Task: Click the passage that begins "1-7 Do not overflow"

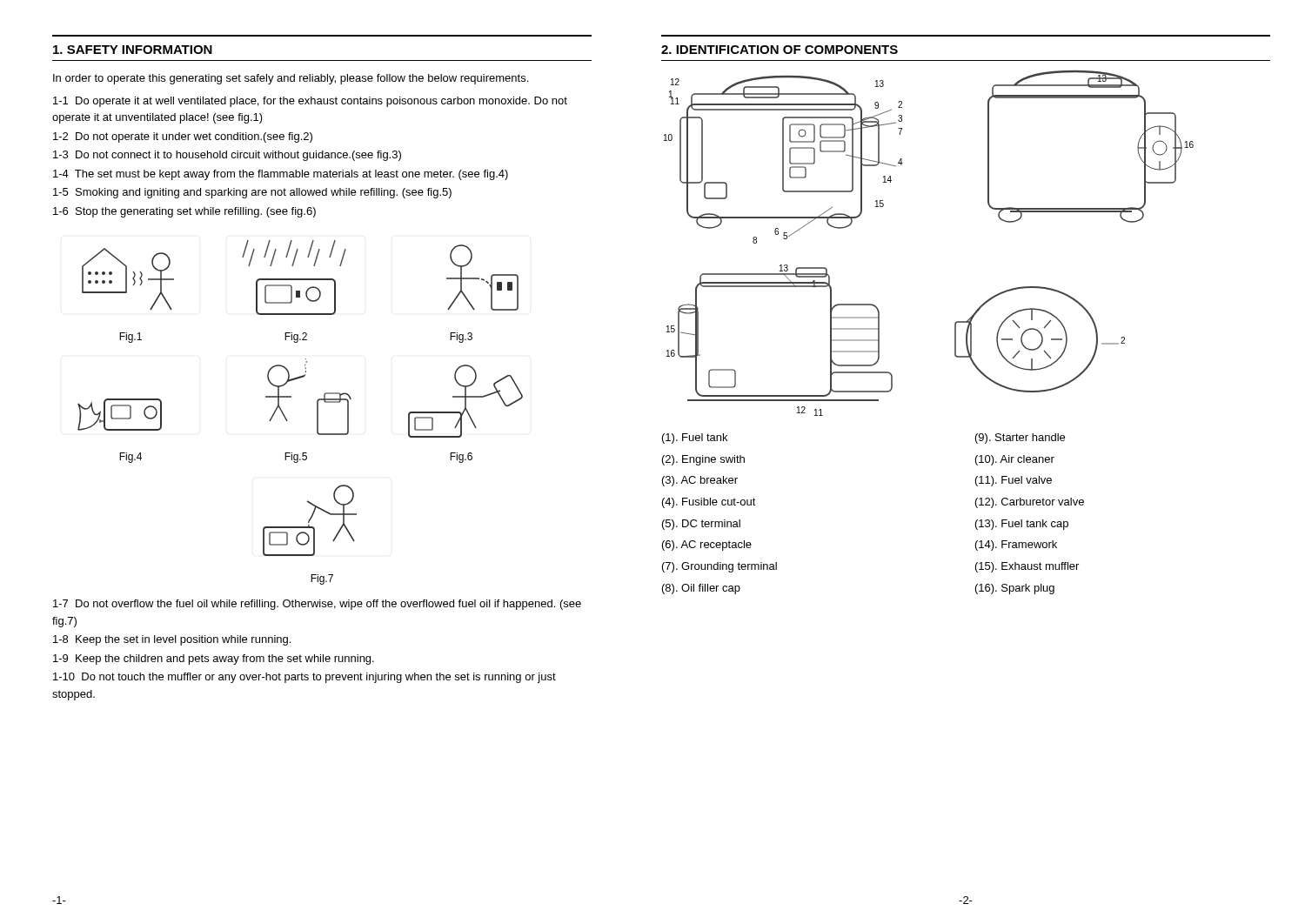Action: (317, 612)
